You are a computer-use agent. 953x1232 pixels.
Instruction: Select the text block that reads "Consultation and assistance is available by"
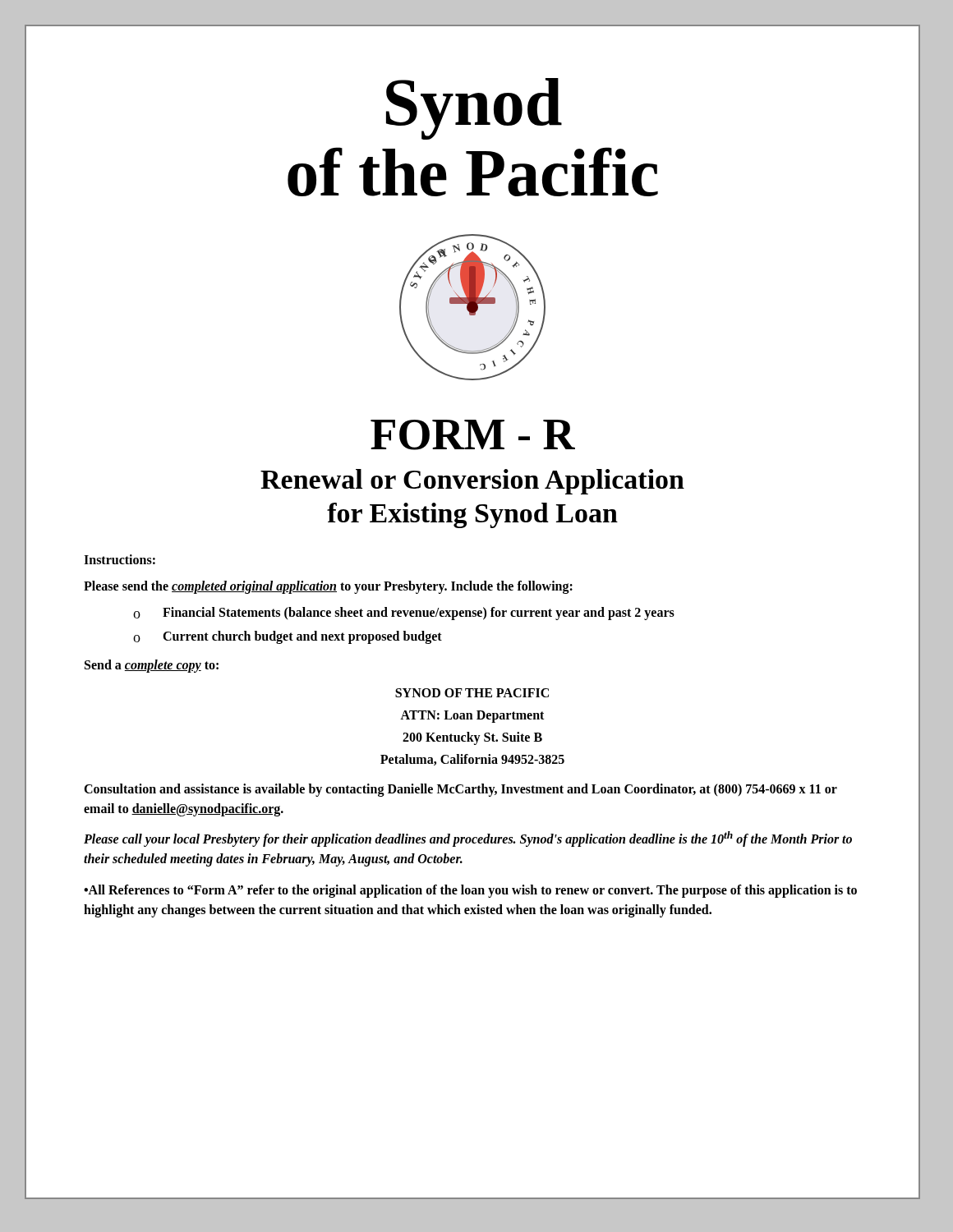coord(460,798)
